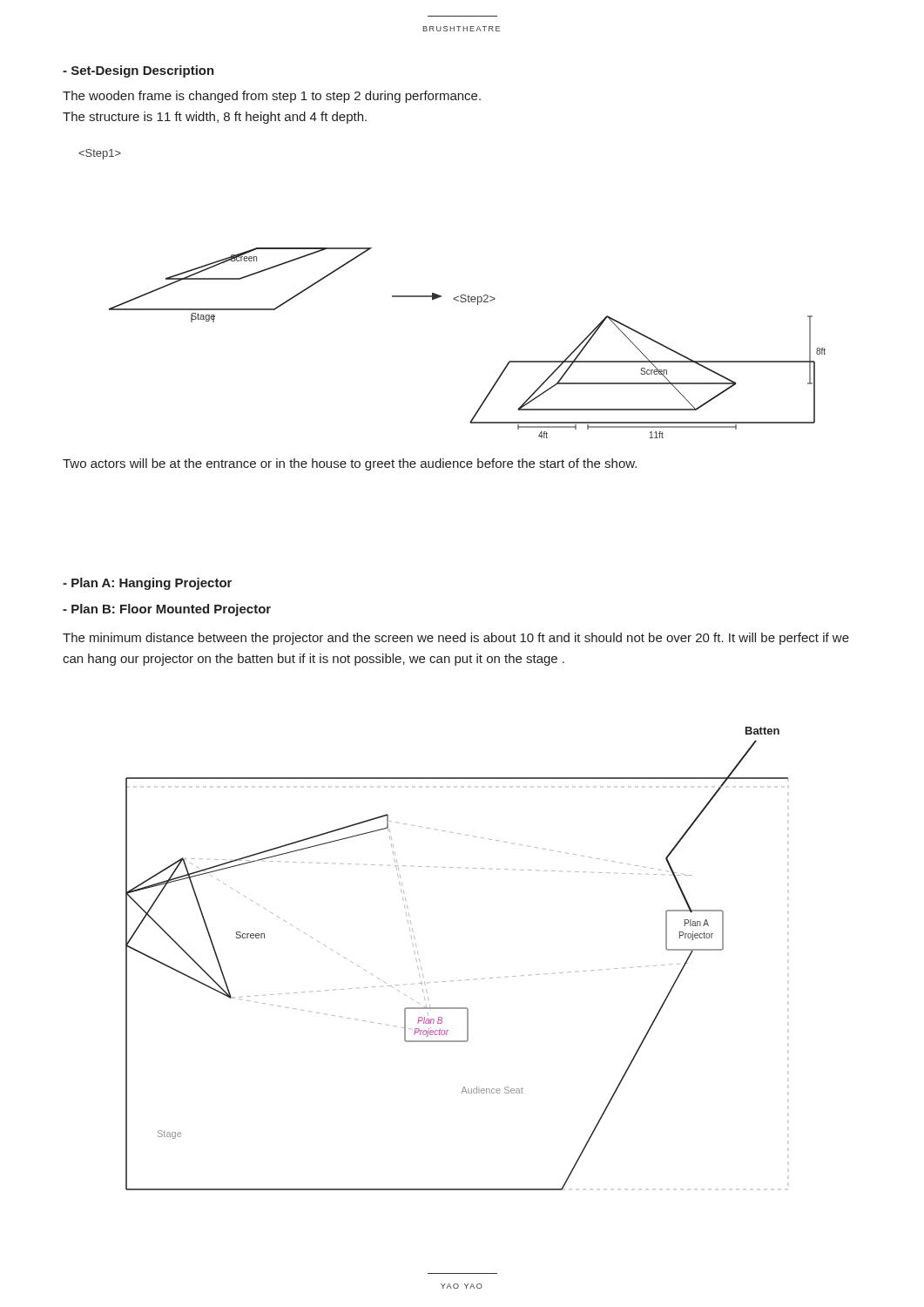Find the section header containing "- Plan A: Hanging Projector"
The width and height of the screenshot is (924, 1307).
[x=147, y=582]
